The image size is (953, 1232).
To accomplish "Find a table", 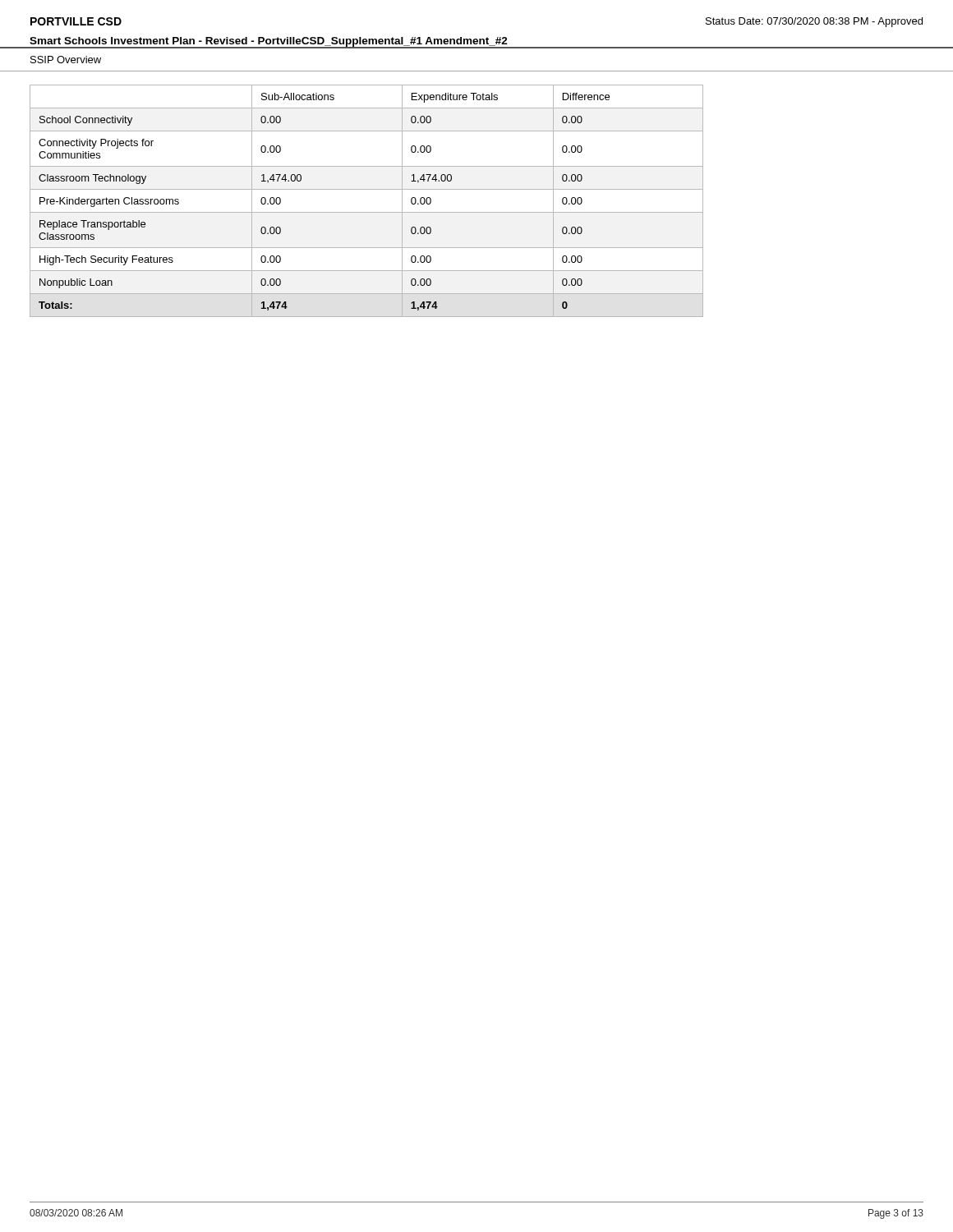I will pos(476,194).
